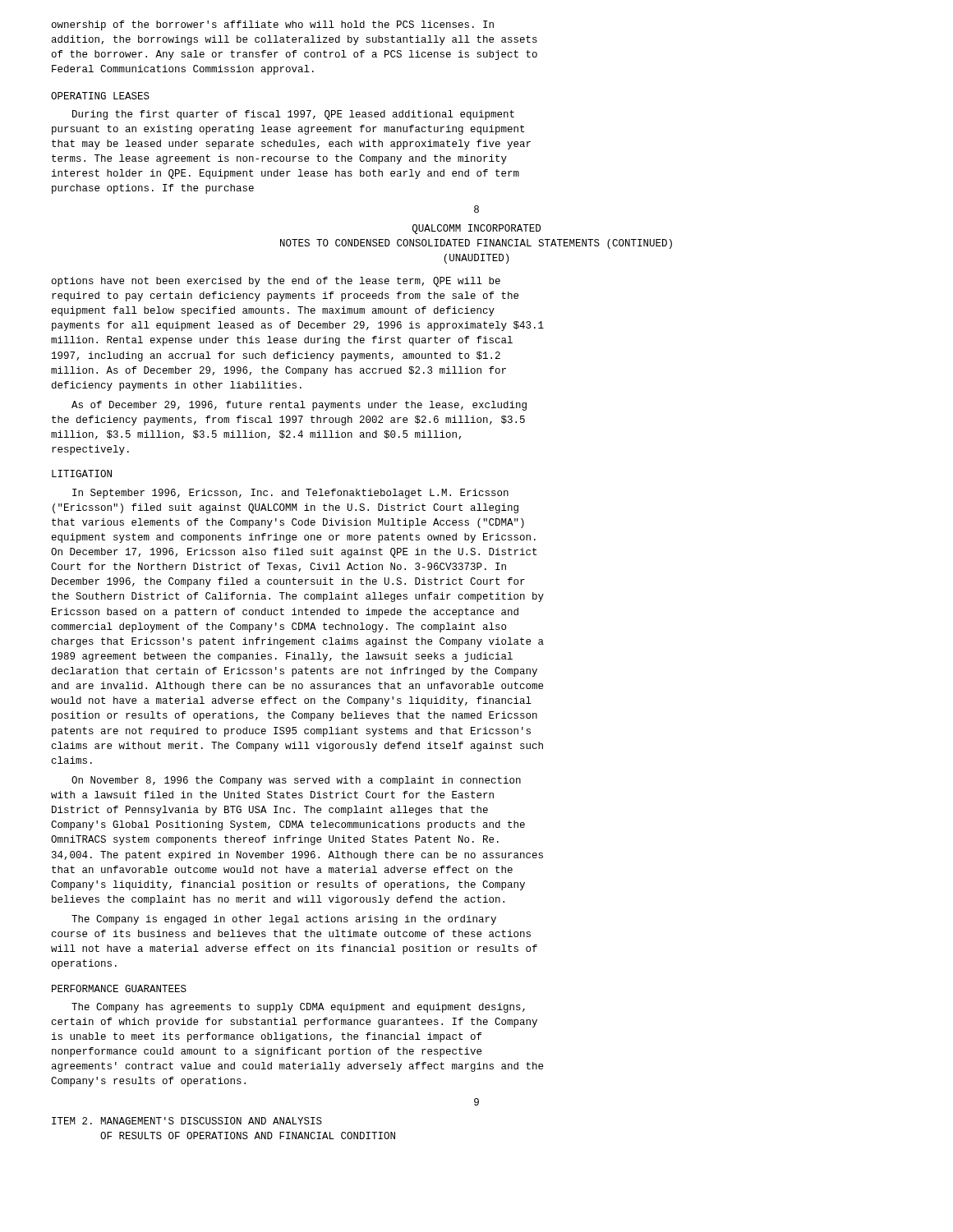Locate the block of text that opens with "As of December 29,"
The width and height of the screenshot is (953, 1232).
coord(289,428)
